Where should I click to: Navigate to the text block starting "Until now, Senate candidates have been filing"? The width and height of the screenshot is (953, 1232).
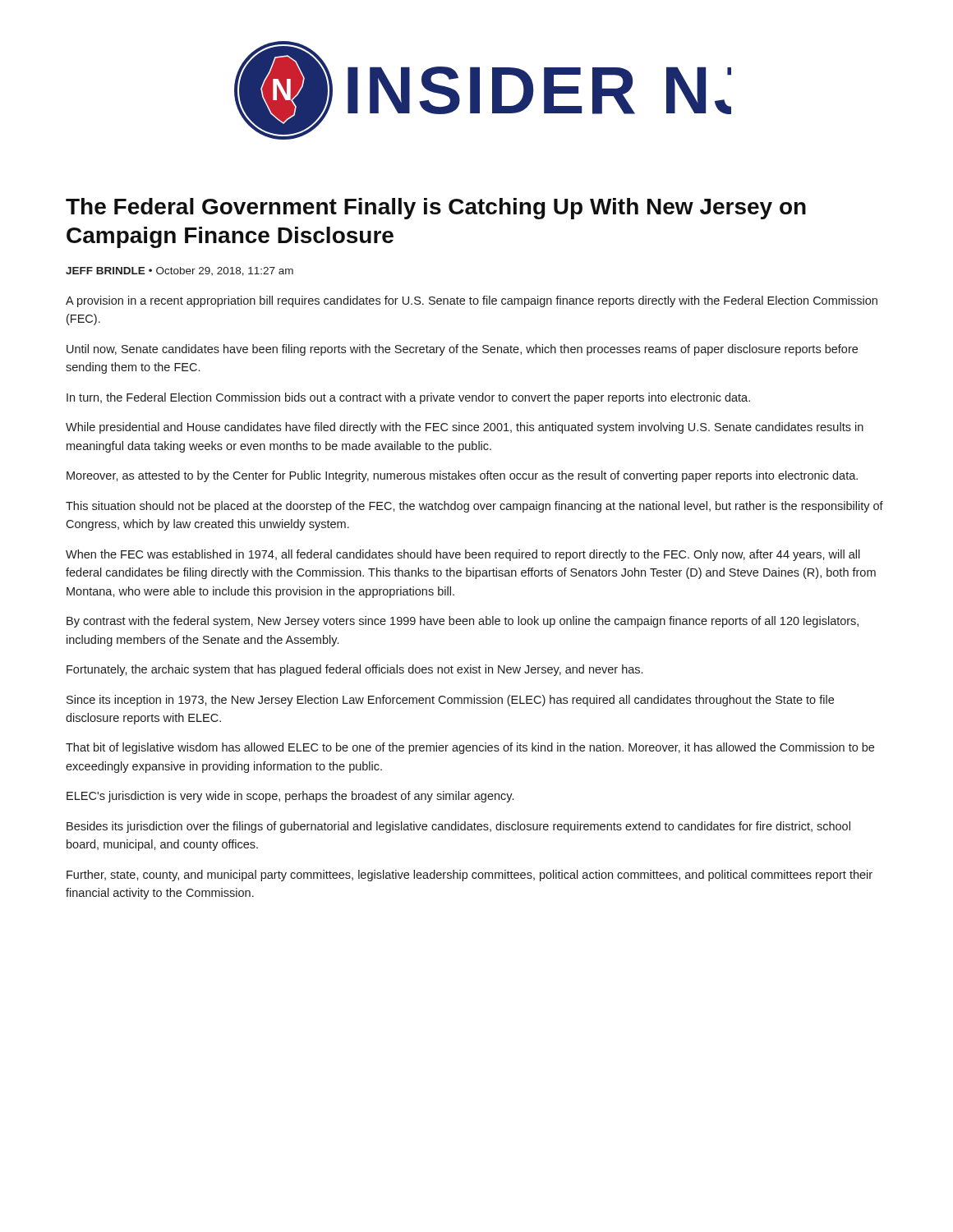click(x=462, y=358)
